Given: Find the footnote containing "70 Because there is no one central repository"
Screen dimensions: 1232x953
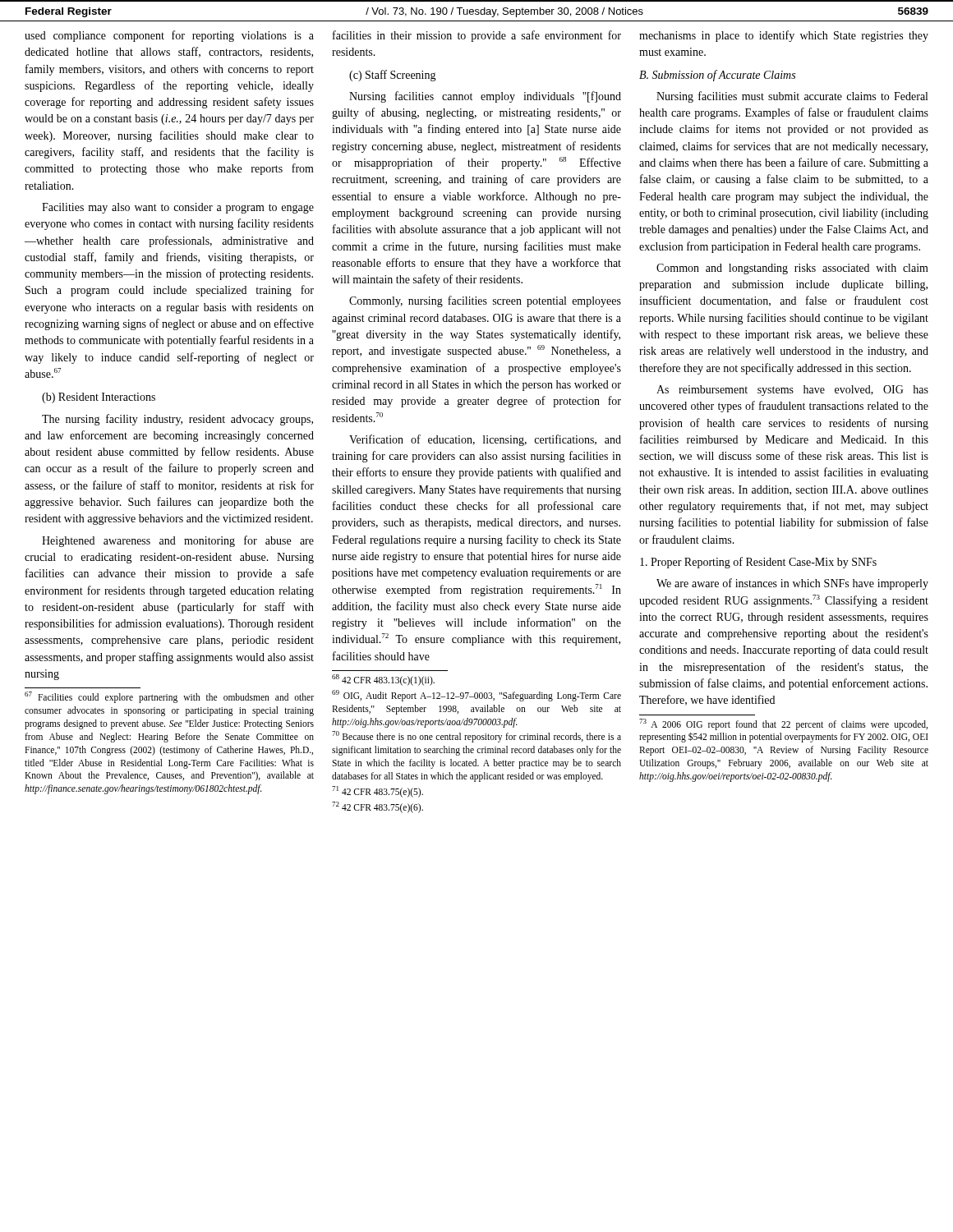Looking at the screenshot, I should [476, 757].
